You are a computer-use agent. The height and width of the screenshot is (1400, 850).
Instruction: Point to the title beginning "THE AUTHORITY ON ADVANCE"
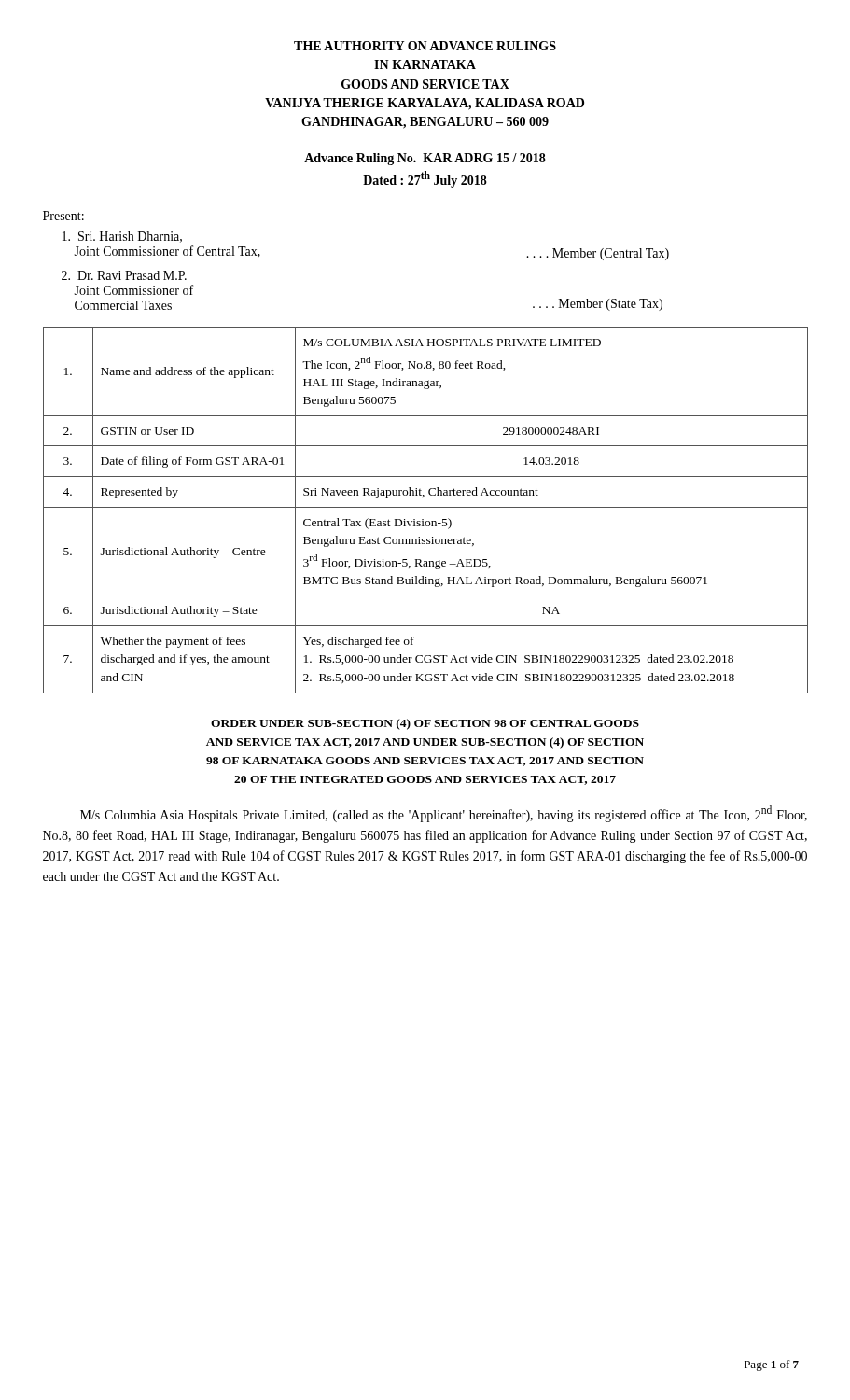click(x=425, y=85)
